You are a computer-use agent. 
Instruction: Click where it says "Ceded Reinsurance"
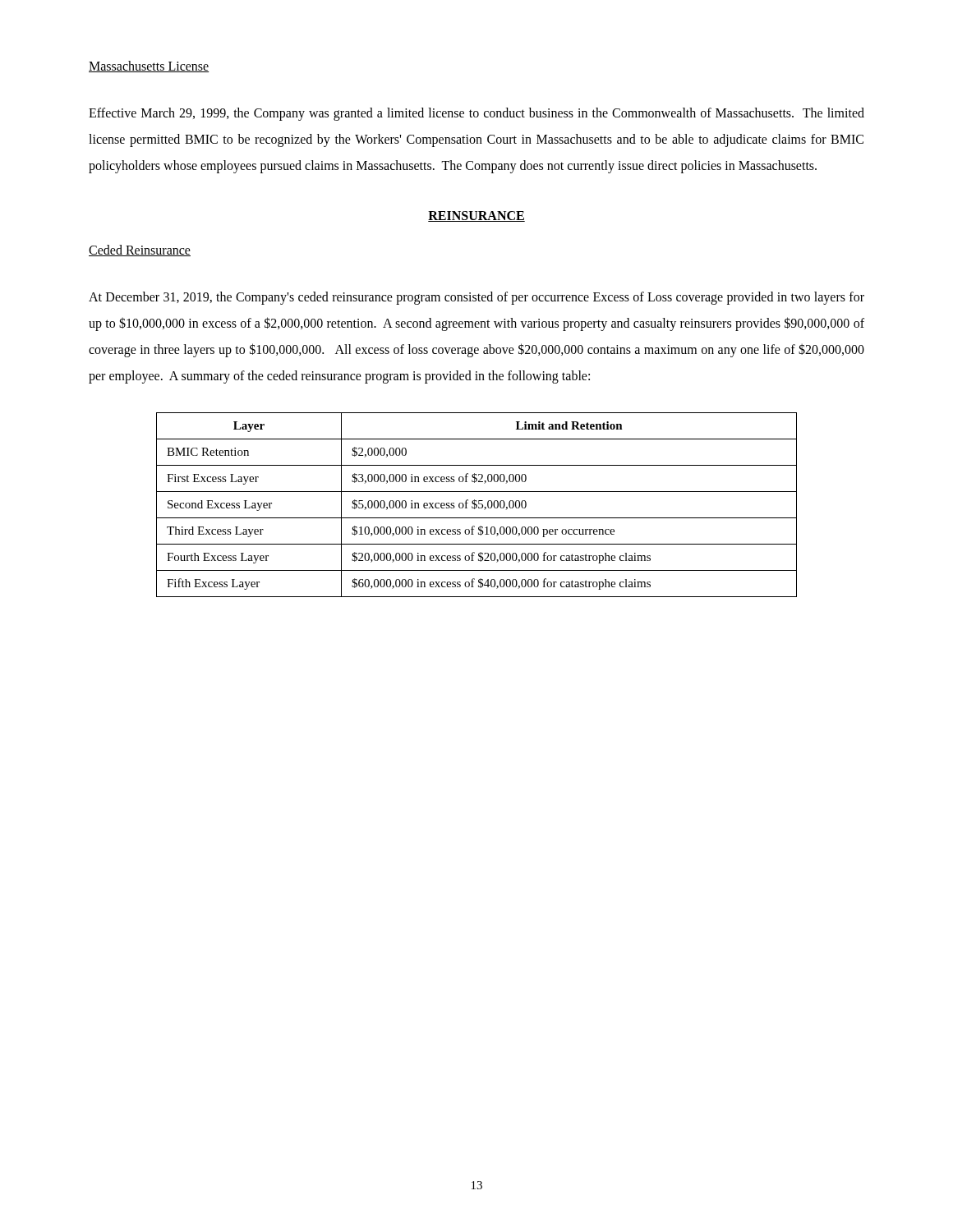point(140,250)
